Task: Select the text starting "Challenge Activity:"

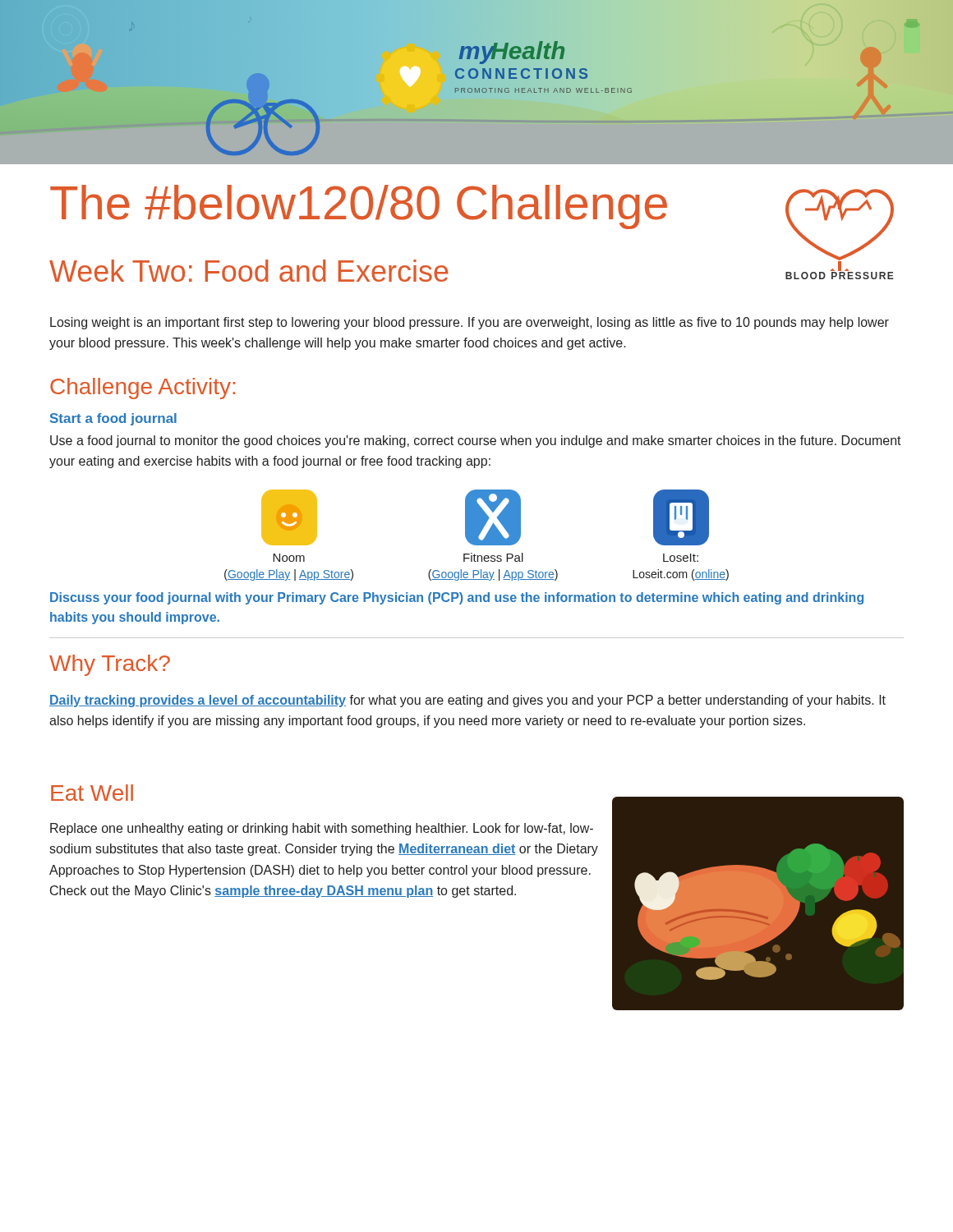Action: click(x=143, y=387)
